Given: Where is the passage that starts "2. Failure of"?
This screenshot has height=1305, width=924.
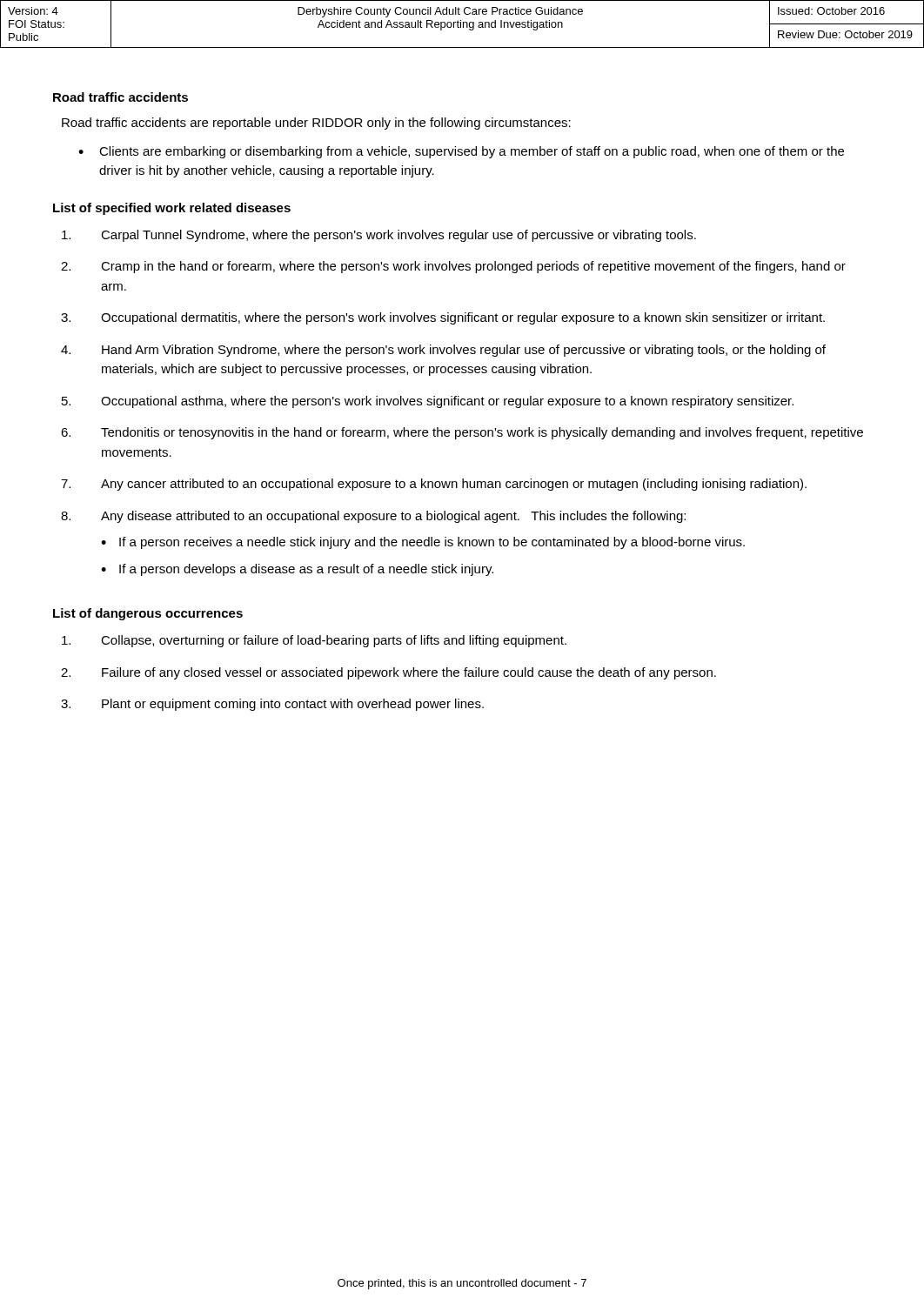Looking at the screenshot, I should tap(466, 673).
